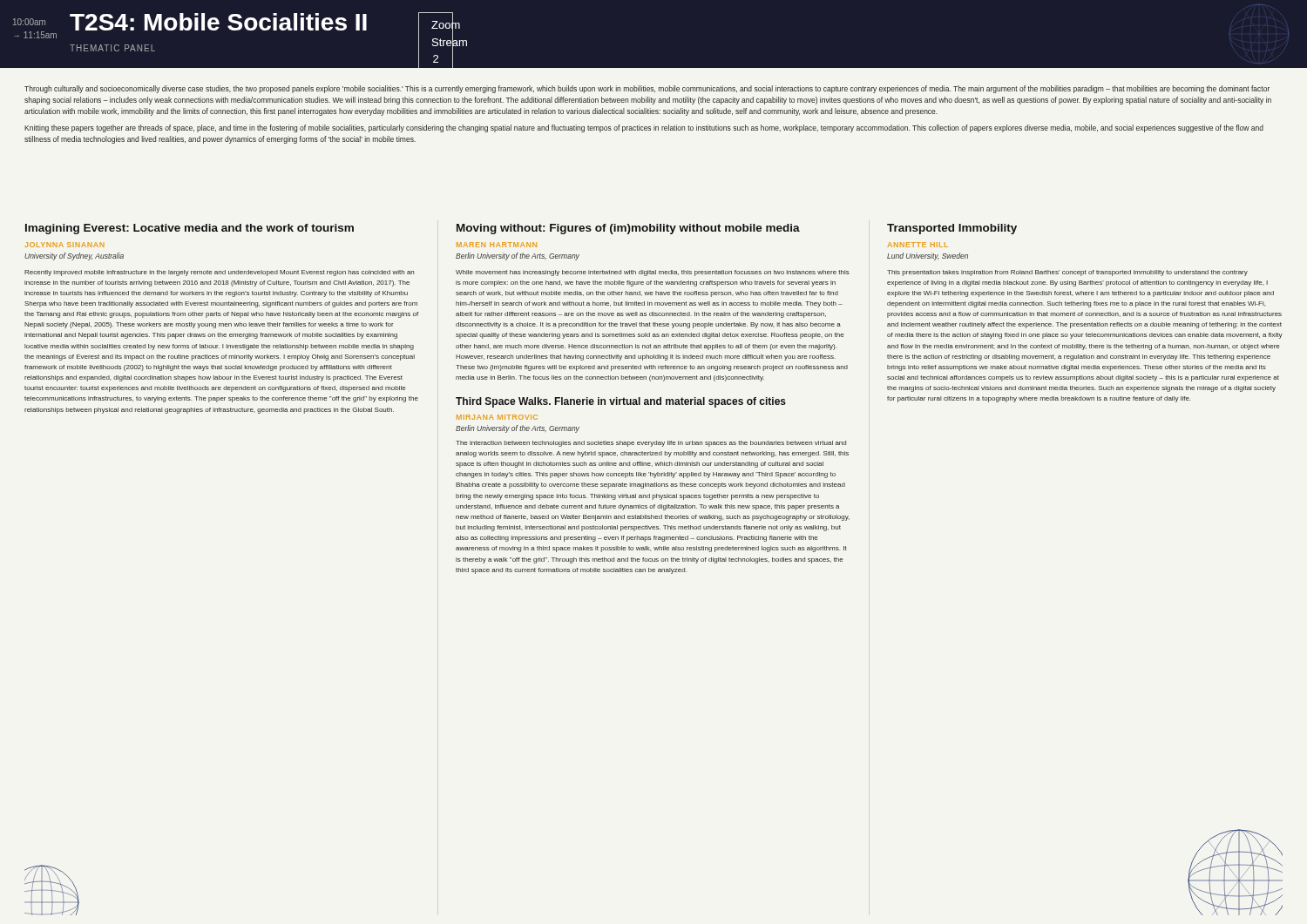This screenshot has width=1307, height=924.
Task: Find the text block starting "This presentation takes inspiration"
Action: [x=1085, y=335]
